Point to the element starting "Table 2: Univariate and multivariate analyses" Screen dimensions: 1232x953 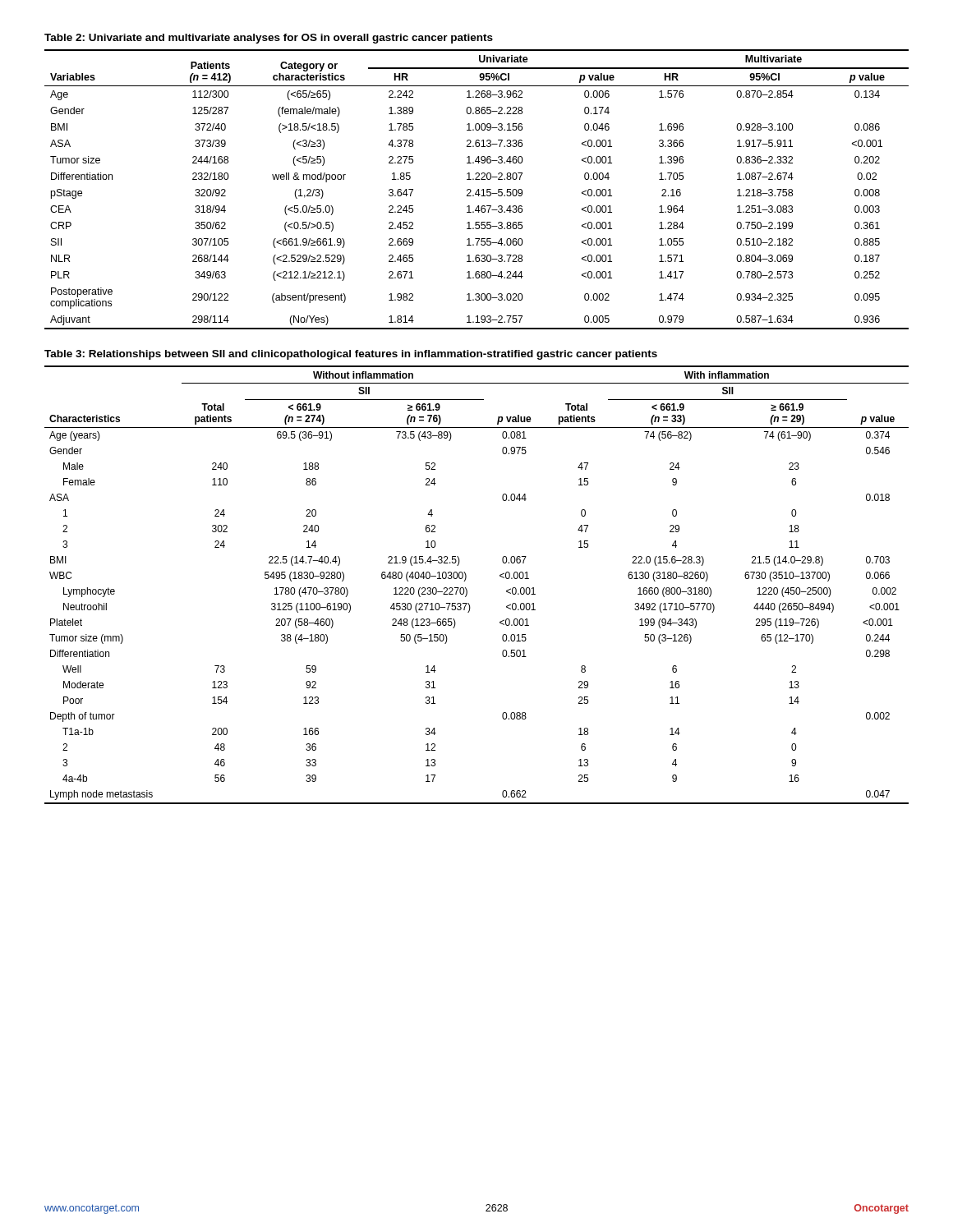(269, 37)
